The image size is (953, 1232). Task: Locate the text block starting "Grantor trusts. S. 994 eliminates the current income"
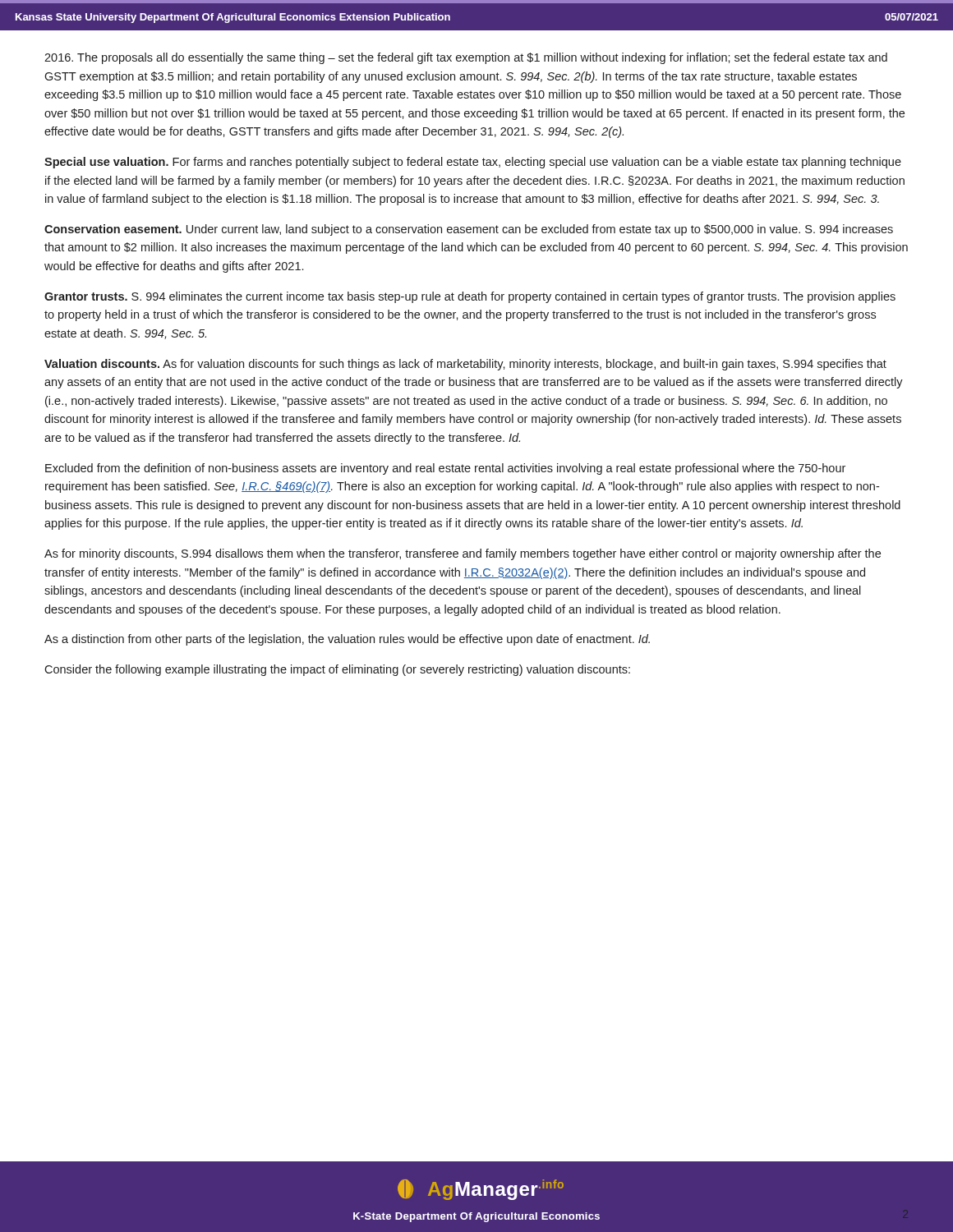click(470, 315)
